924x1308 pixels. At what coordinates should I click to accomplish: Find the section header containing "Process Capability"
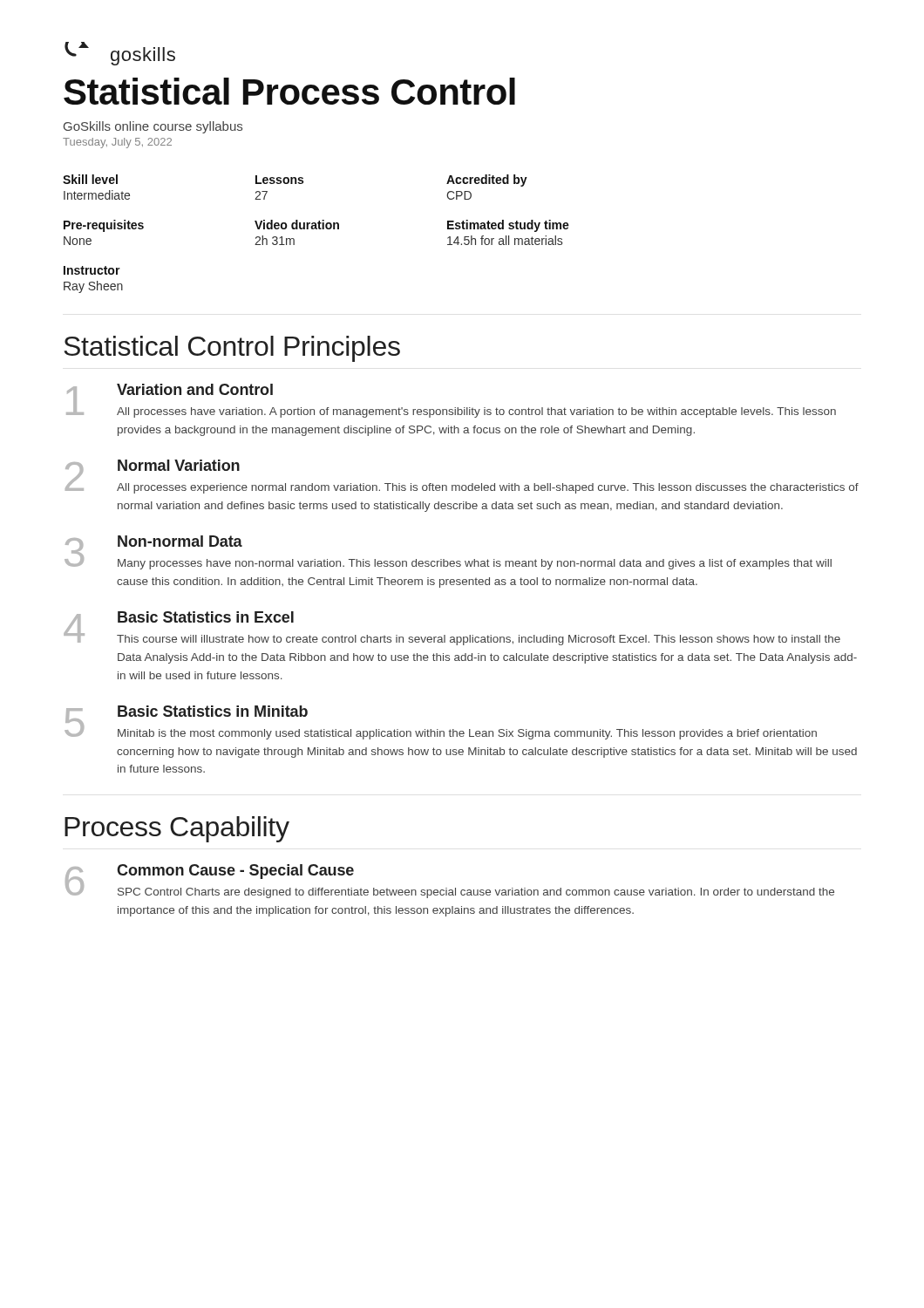coord(177,829)
